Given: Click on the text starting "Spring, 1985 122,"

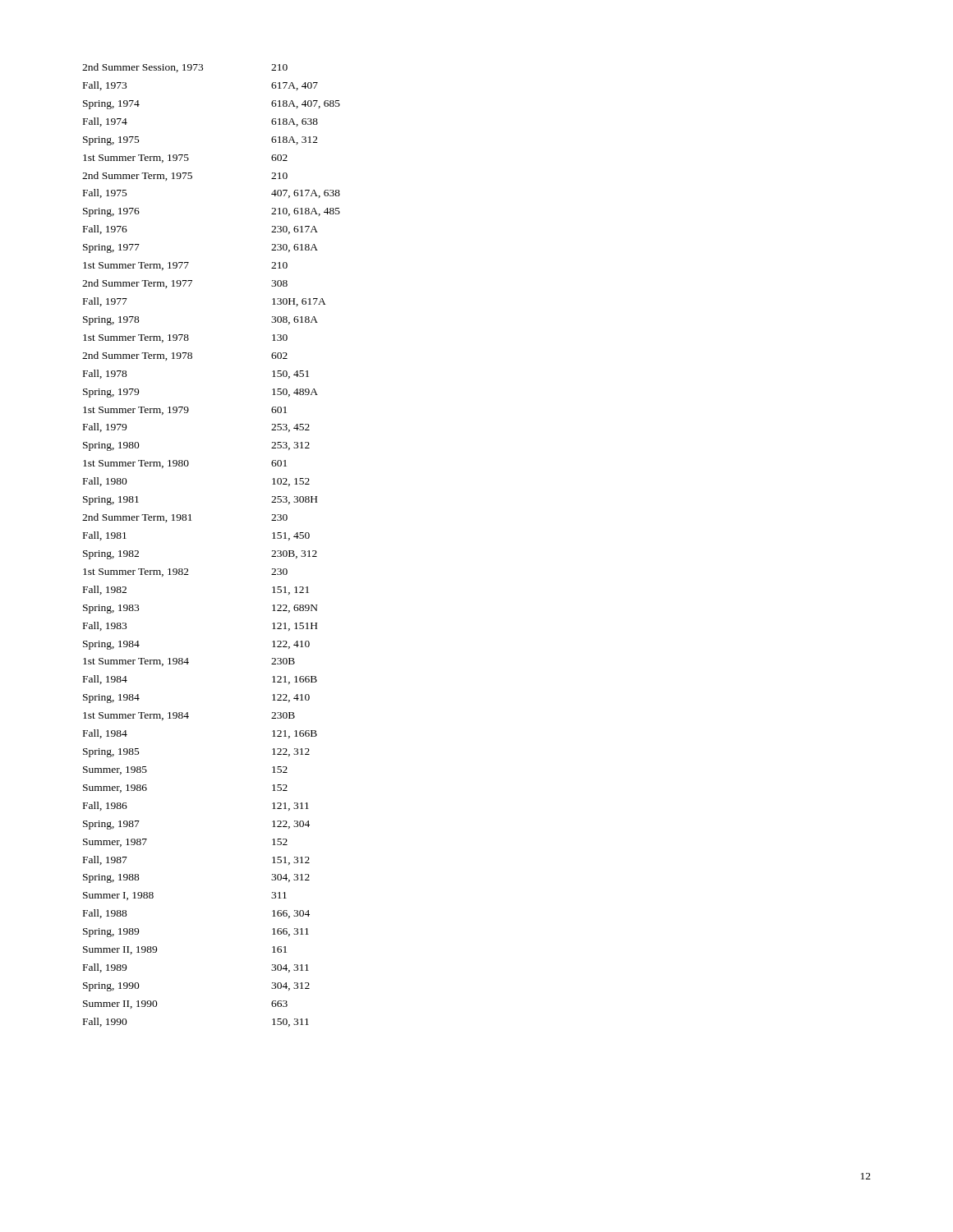Looking at the screenshot, I should point(110,753).
